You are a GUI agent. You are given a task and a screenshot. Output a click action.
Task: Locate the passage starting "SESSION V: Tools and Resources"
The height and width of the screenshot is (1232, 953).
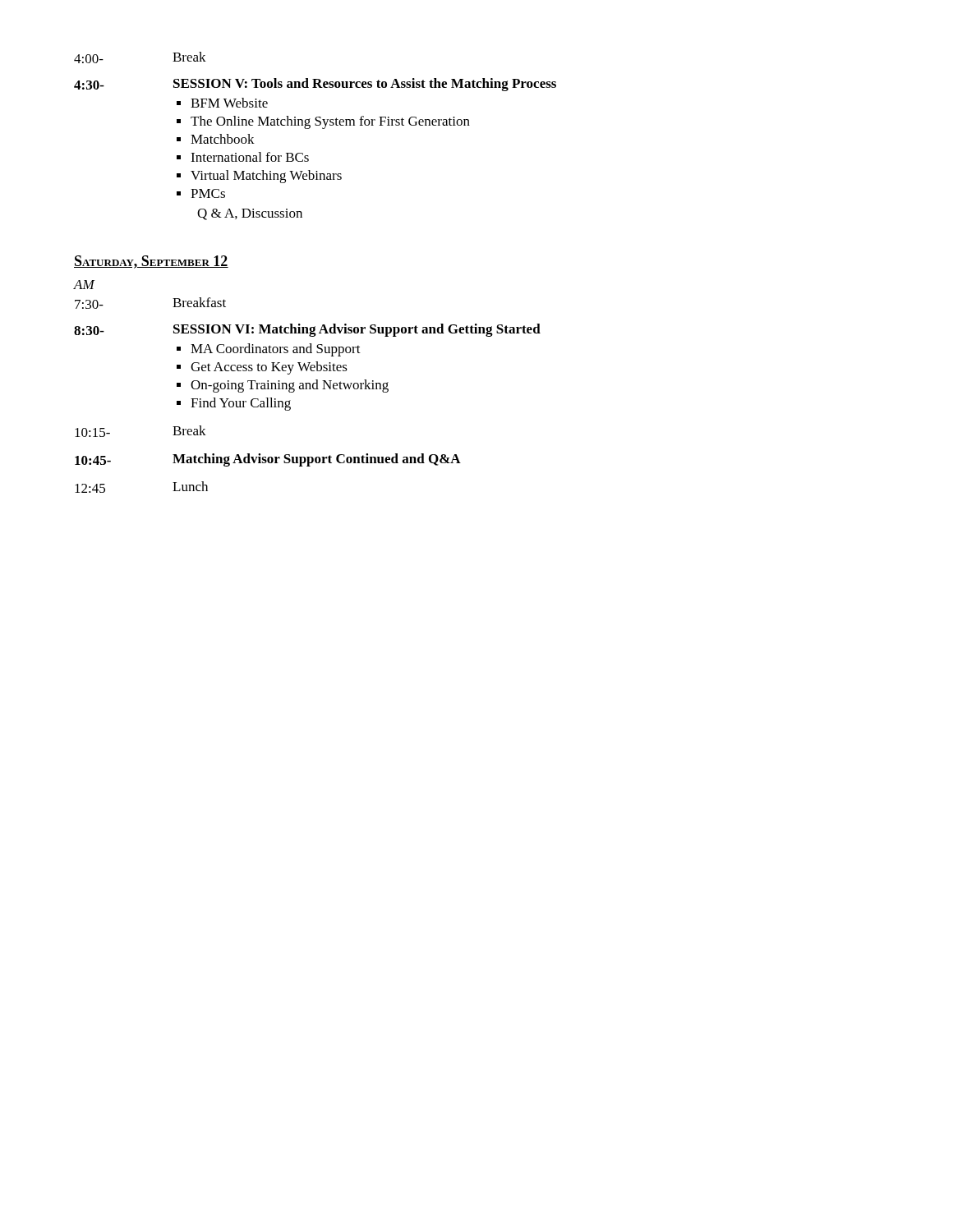coord(365,83)
